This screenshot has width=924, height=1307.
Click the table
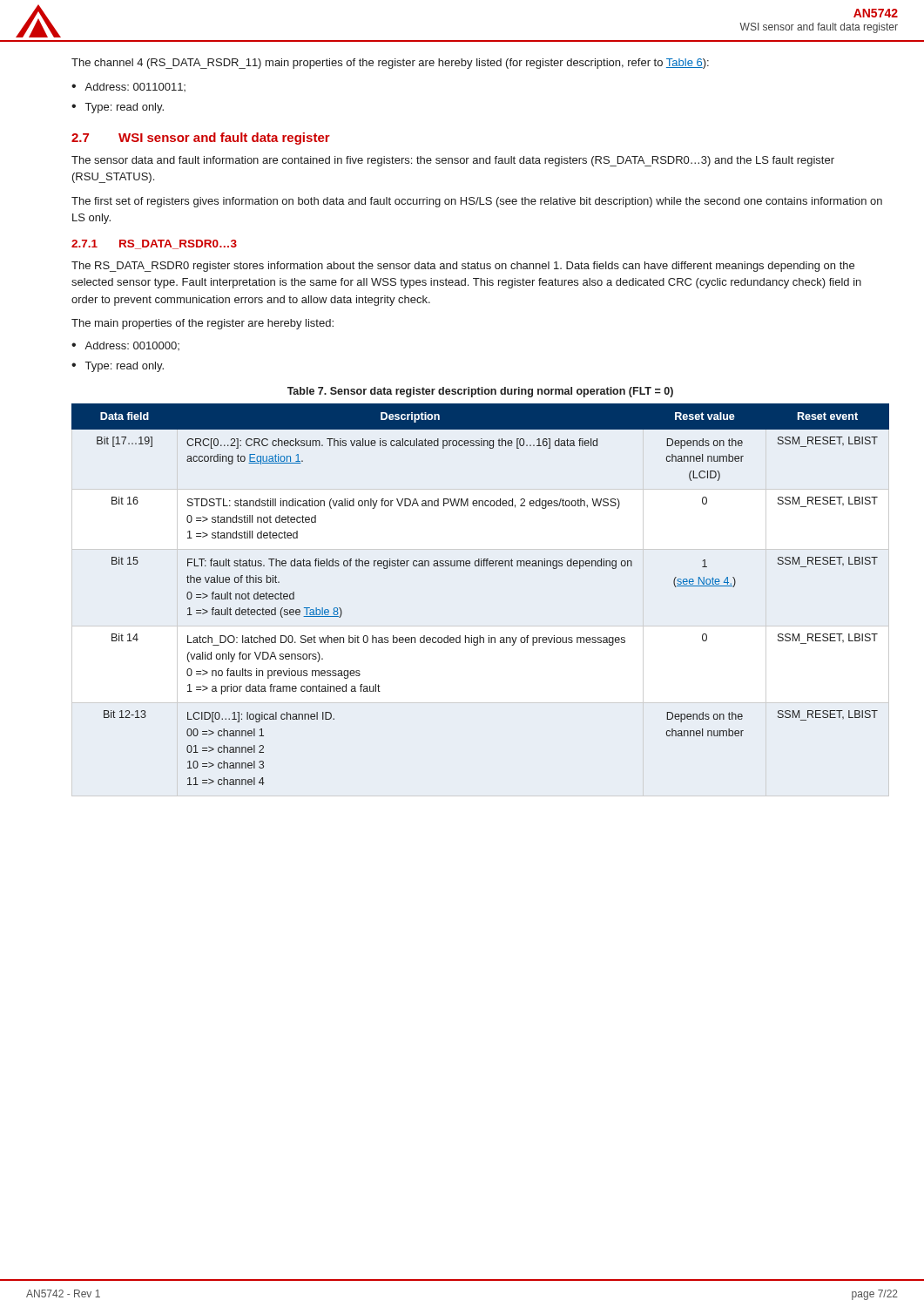(480, 600)
